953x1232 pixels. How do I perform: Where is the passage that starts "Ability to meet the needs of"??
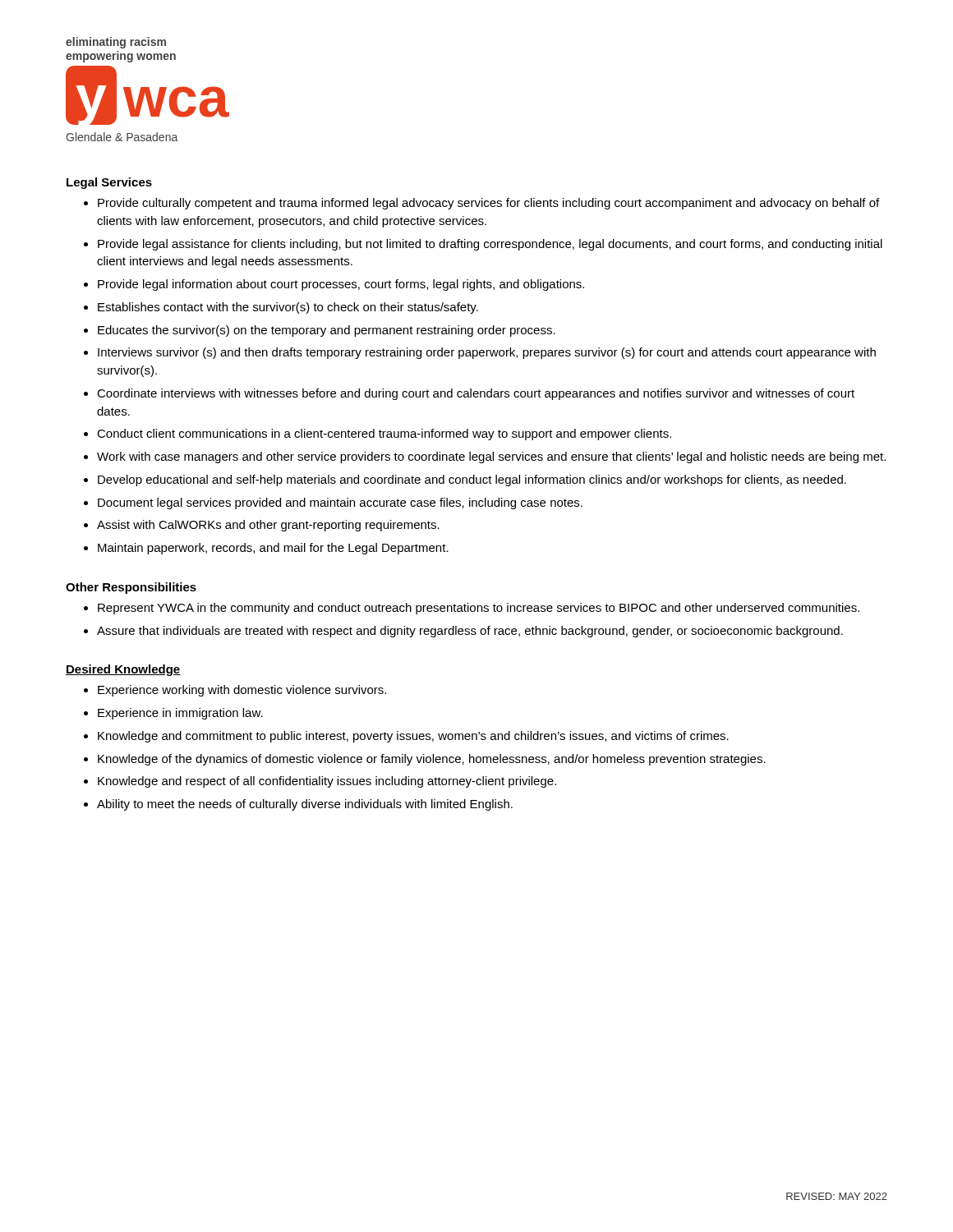305,804
